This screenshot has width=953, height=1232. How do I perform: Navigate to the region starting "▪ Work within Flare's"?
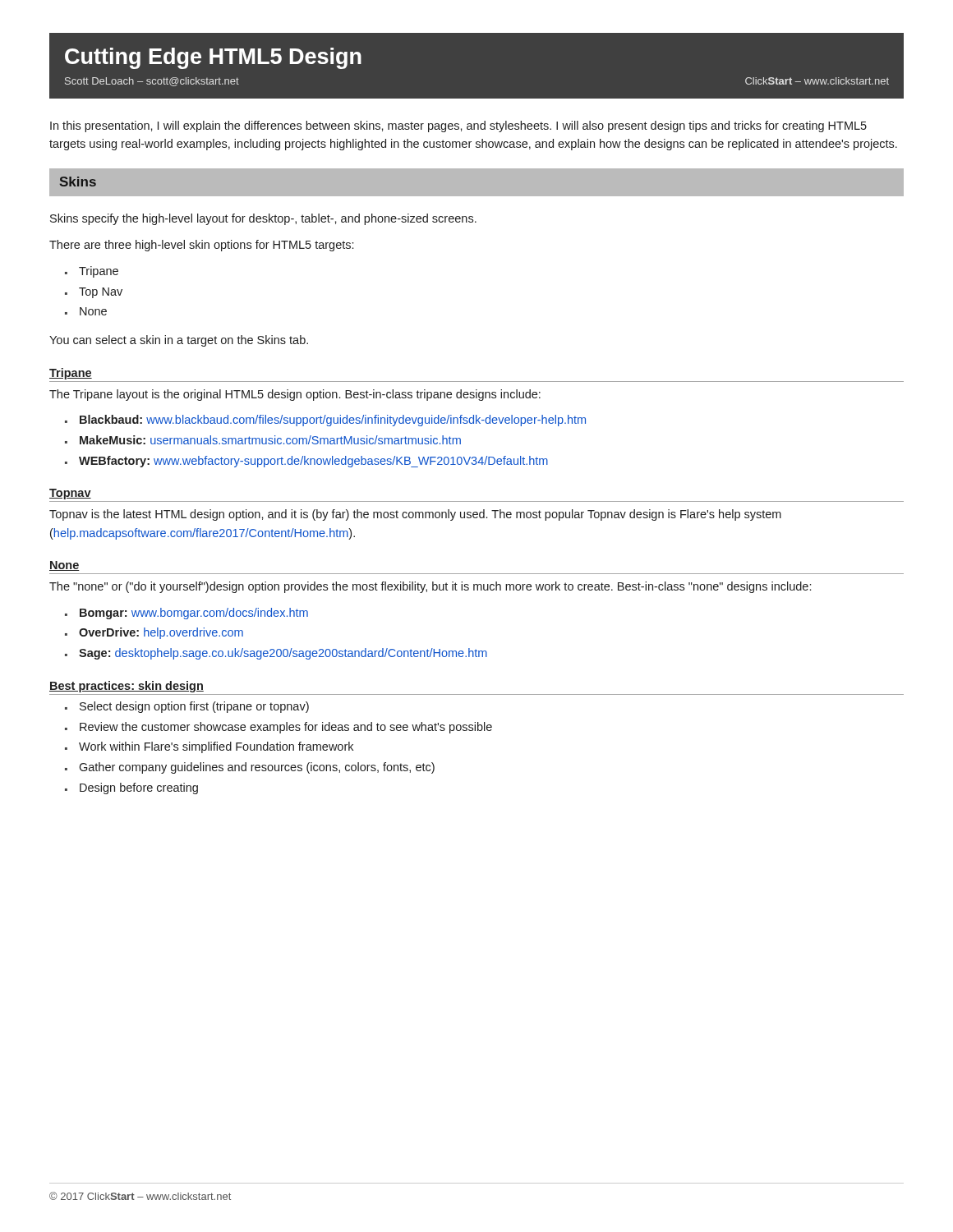(x=209, y=747)
